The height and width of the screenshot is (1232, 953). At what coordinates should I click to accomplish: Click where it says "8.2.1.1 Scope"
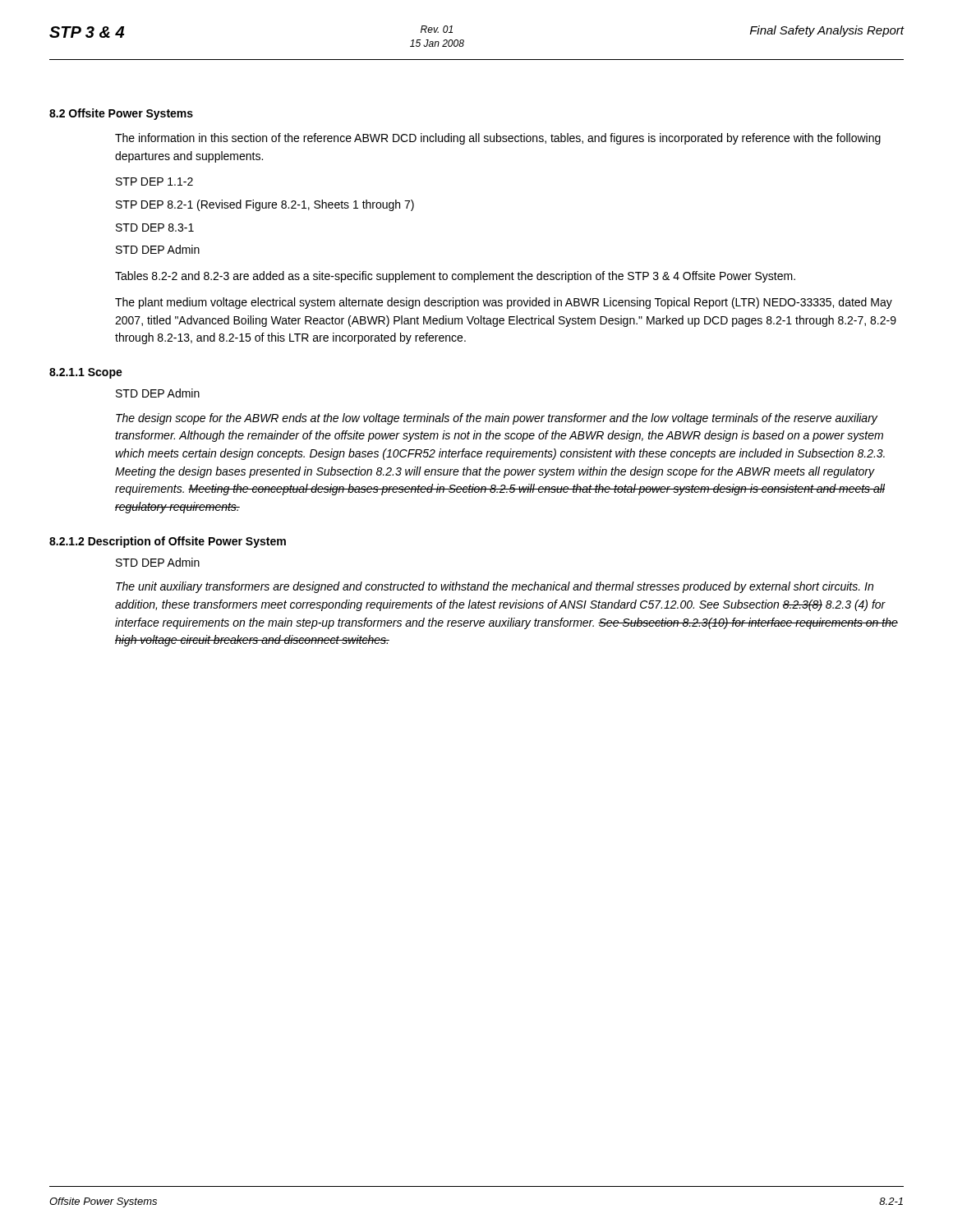point(86,372)
